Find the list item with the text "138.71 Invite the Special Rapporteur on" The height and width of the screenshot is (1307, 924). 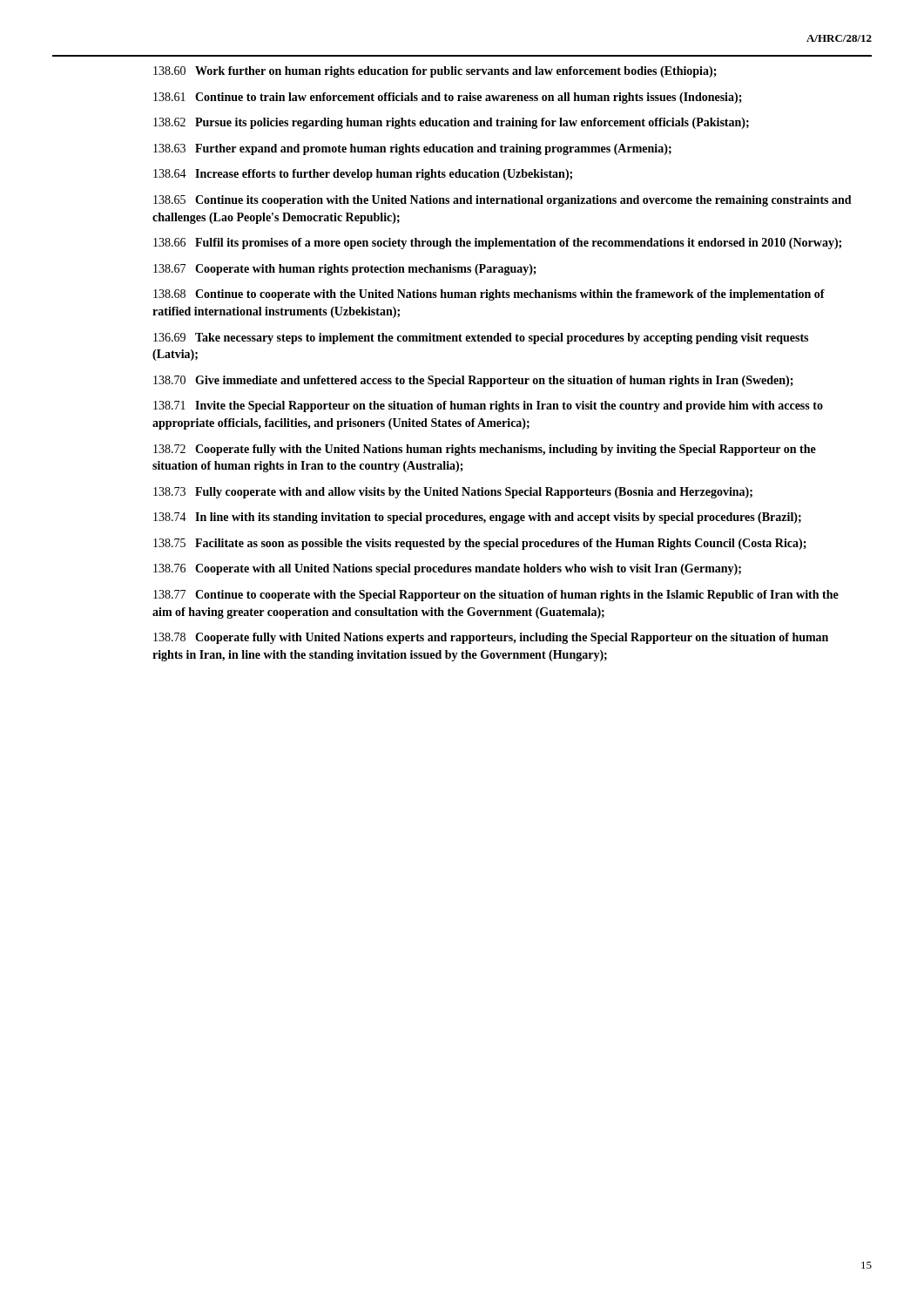click(488, 414)
